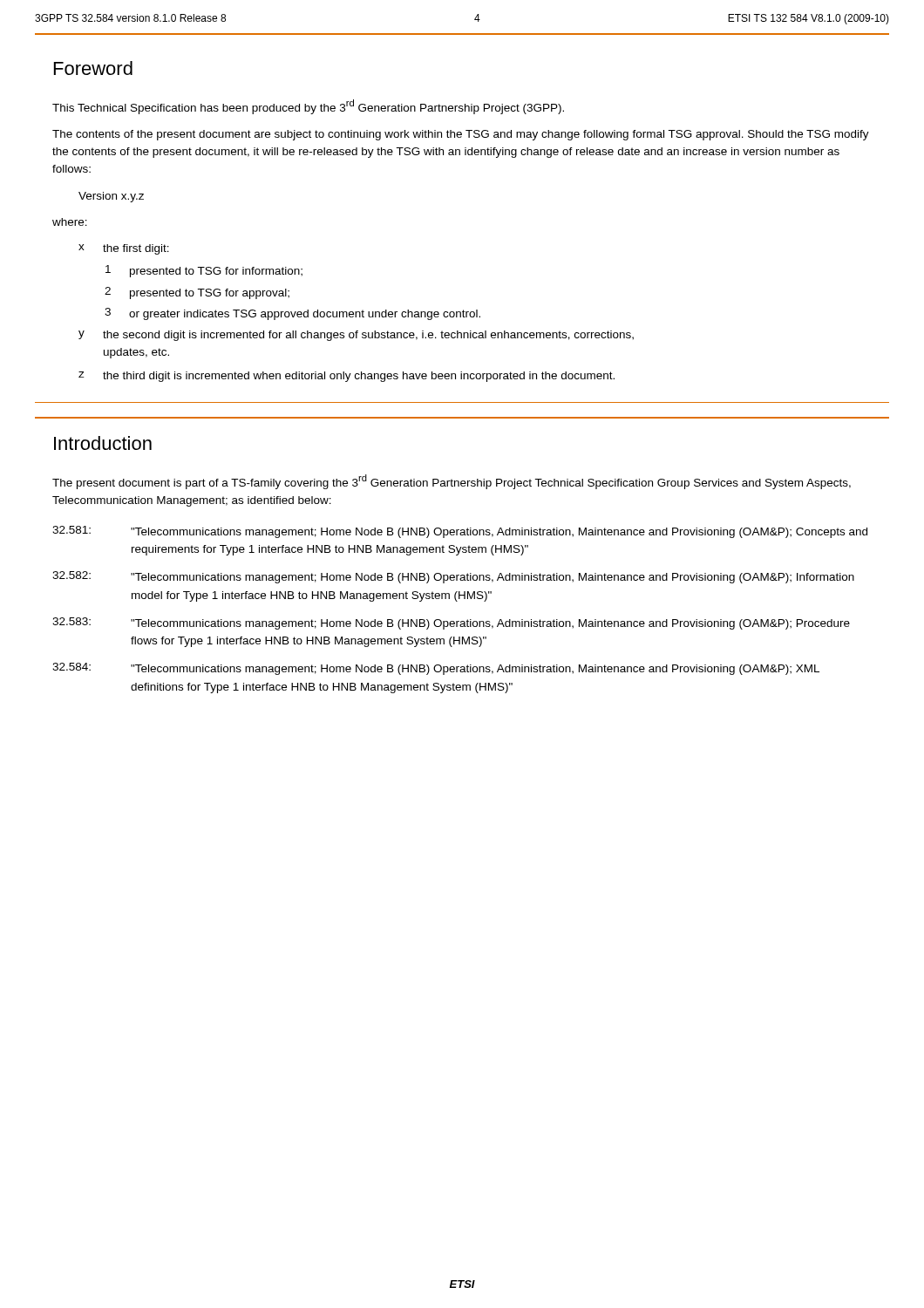Navigate to the region starting "z the third digit"
Screen dimensions: 1308x924
coord(347,375)
